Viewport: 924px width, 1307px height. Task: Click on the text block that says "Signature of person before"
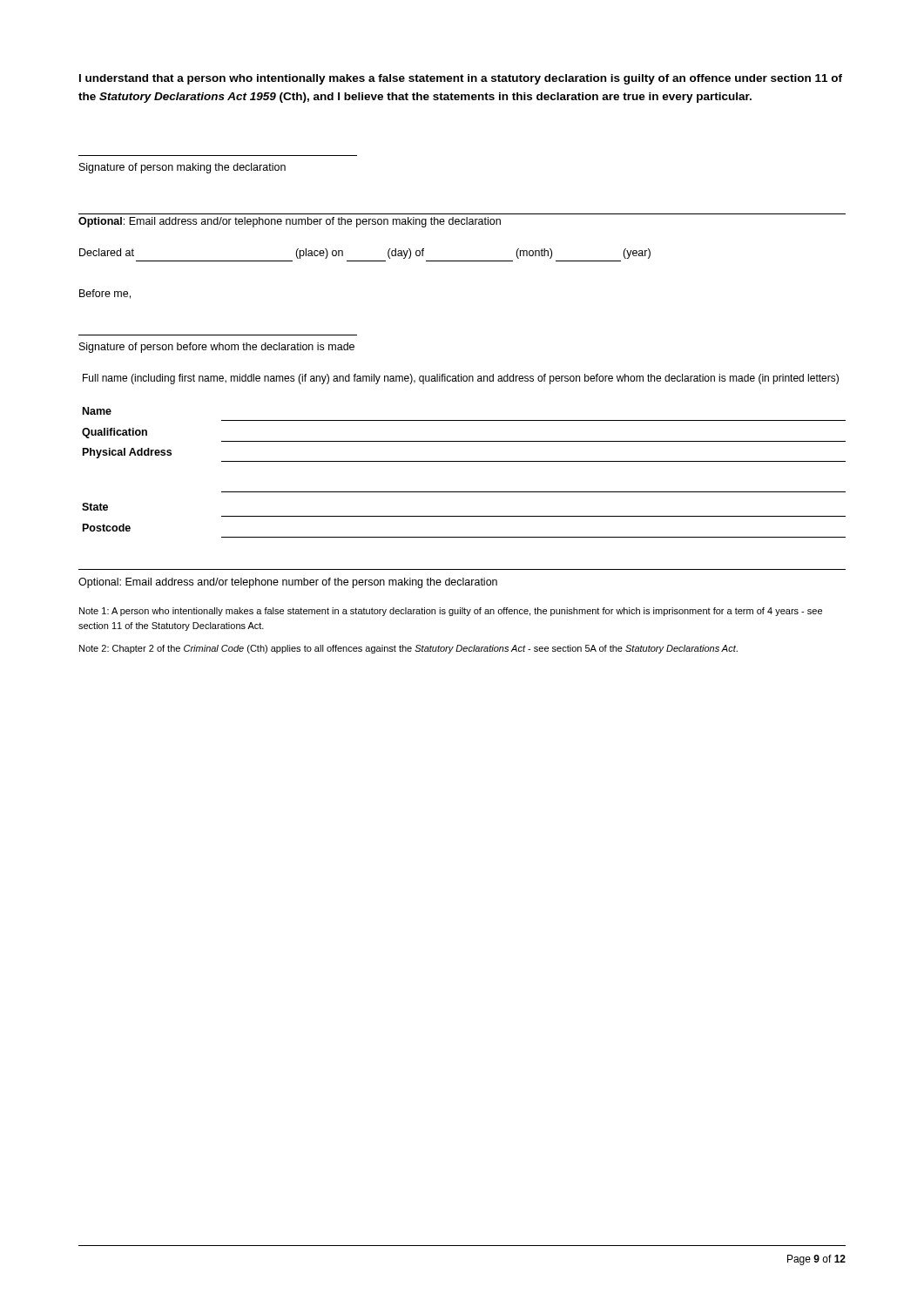point(218,336)
